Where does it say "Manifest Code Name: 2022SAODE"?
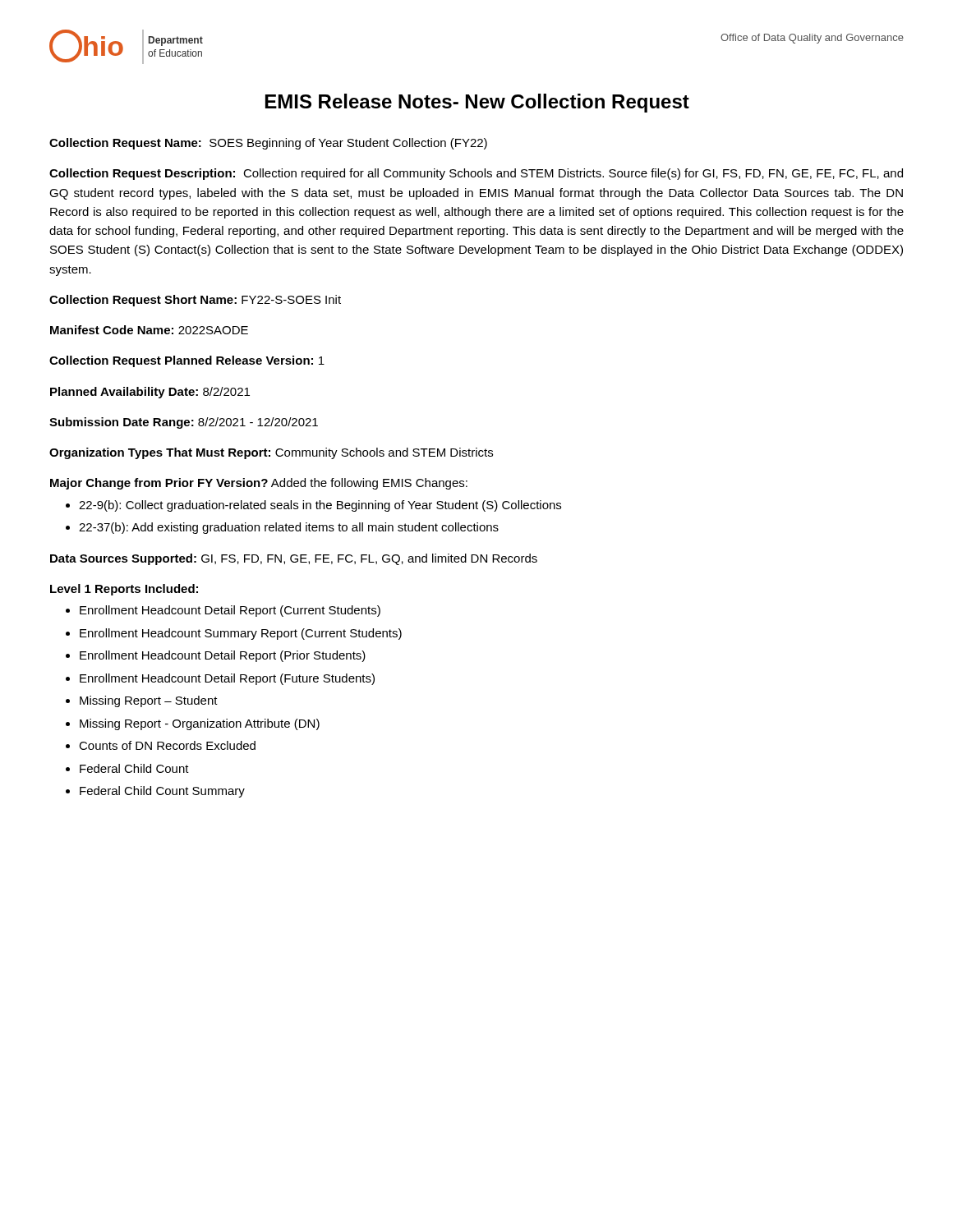 coord(149,330)
